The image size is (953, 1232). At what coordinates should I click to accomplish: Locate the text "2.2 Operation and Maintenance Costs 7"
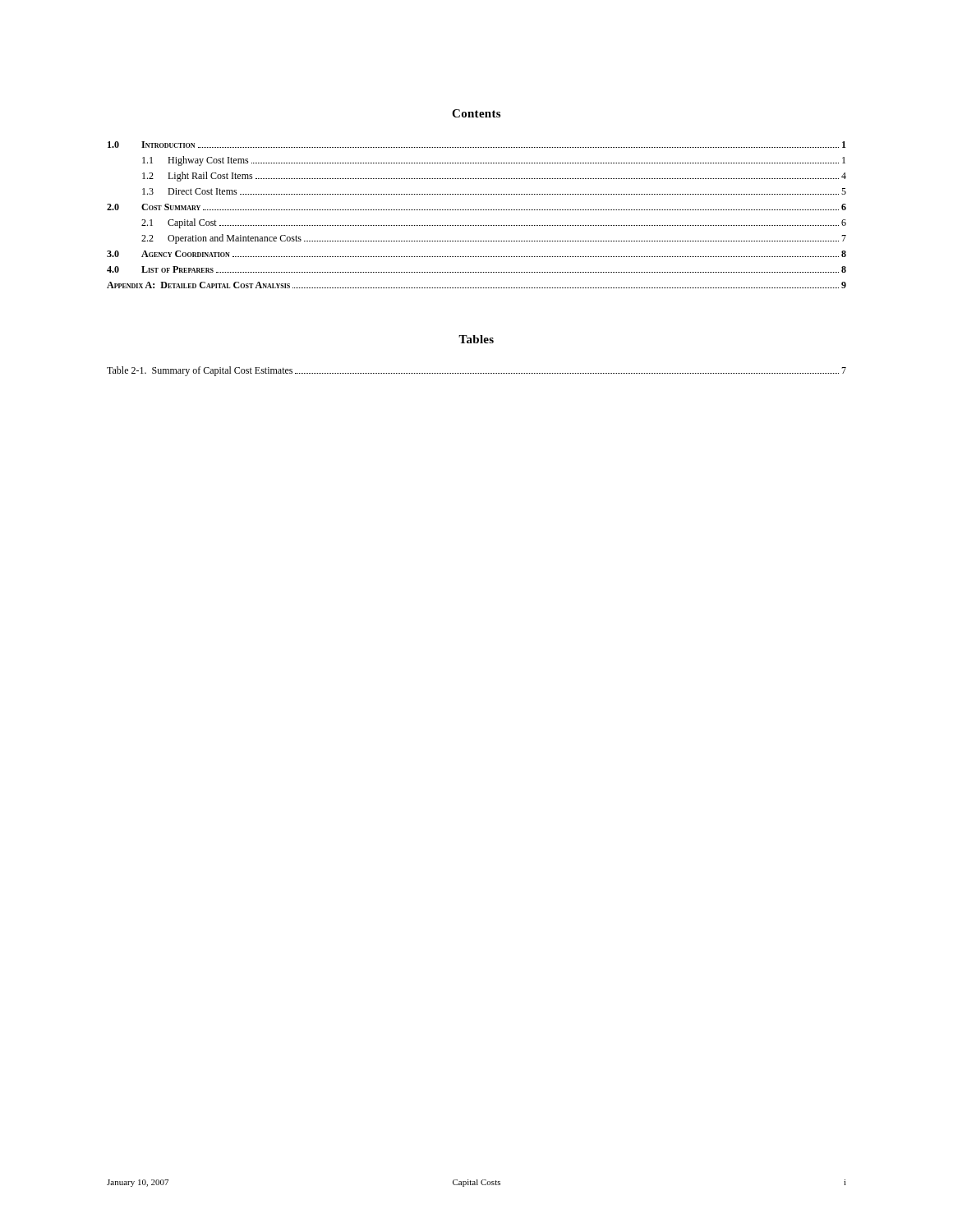[x=494, y=239]
